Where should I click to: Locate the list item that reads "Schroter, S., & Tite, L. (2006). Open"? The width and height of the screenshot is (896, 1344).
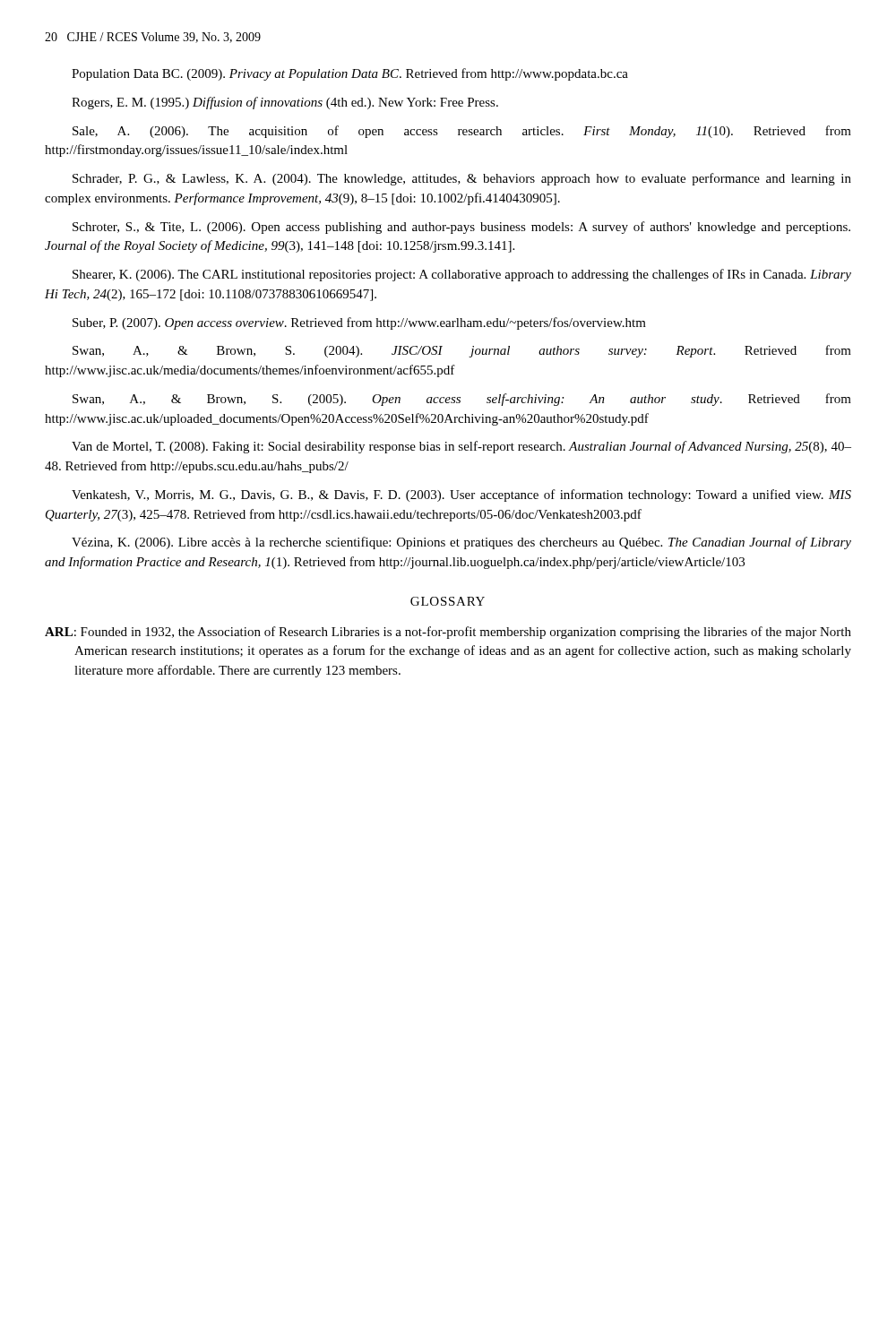[x=448, y=236]
